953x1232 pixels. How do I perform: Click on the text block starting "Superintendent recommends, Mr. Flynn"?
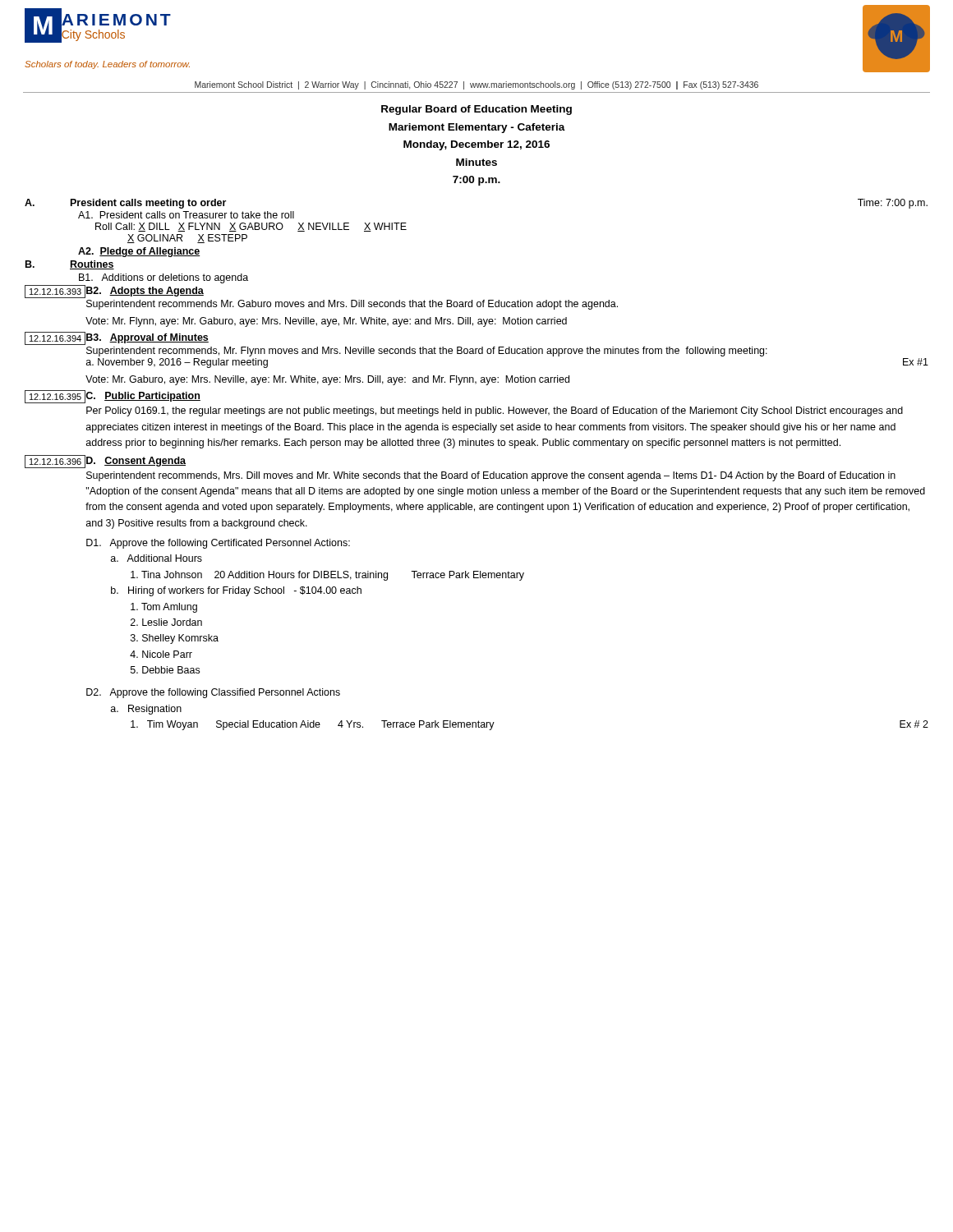click(x=507, y=356)
